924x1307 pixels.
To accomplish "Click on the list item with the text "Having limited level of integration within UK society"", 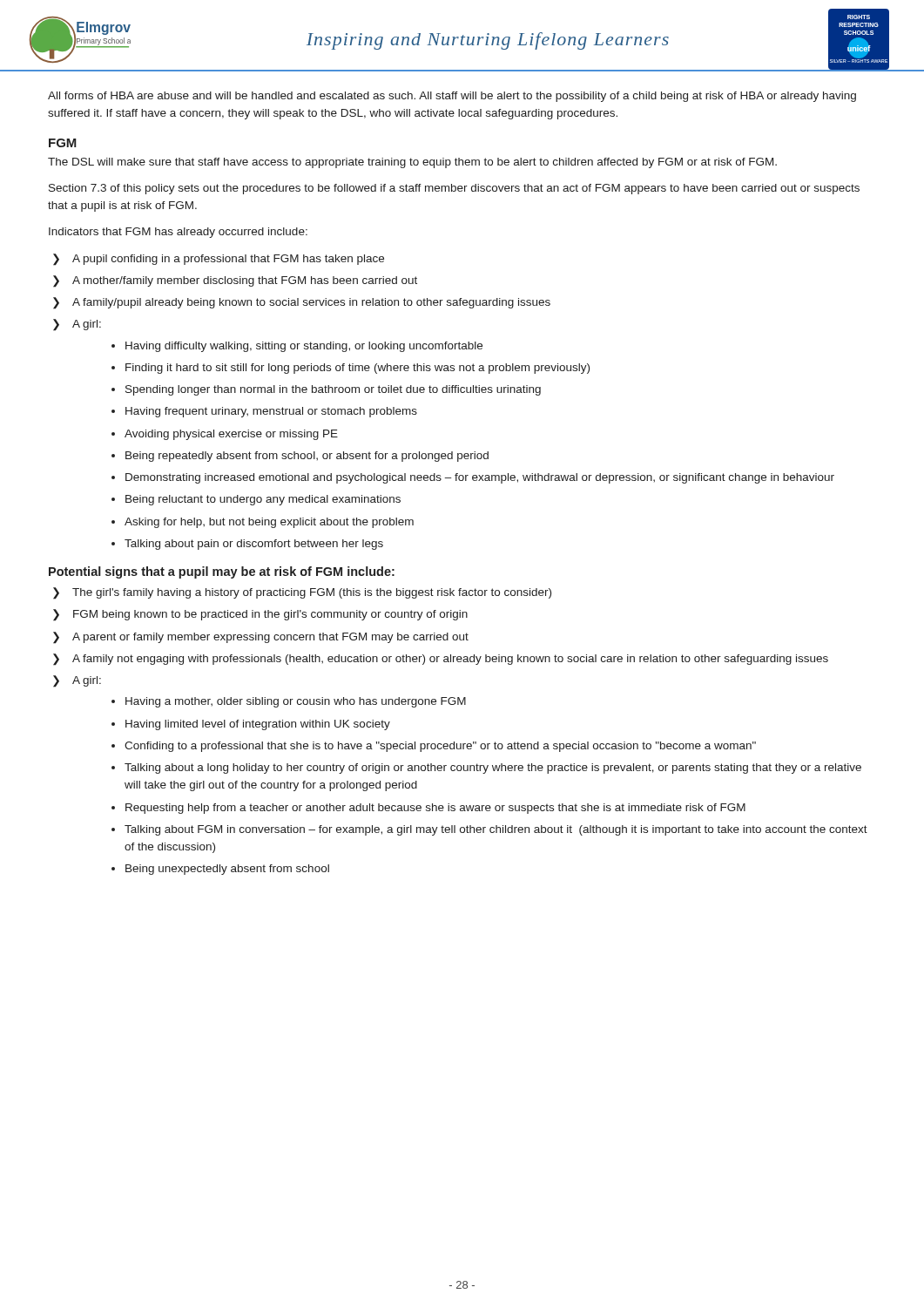I will [257, 723].
